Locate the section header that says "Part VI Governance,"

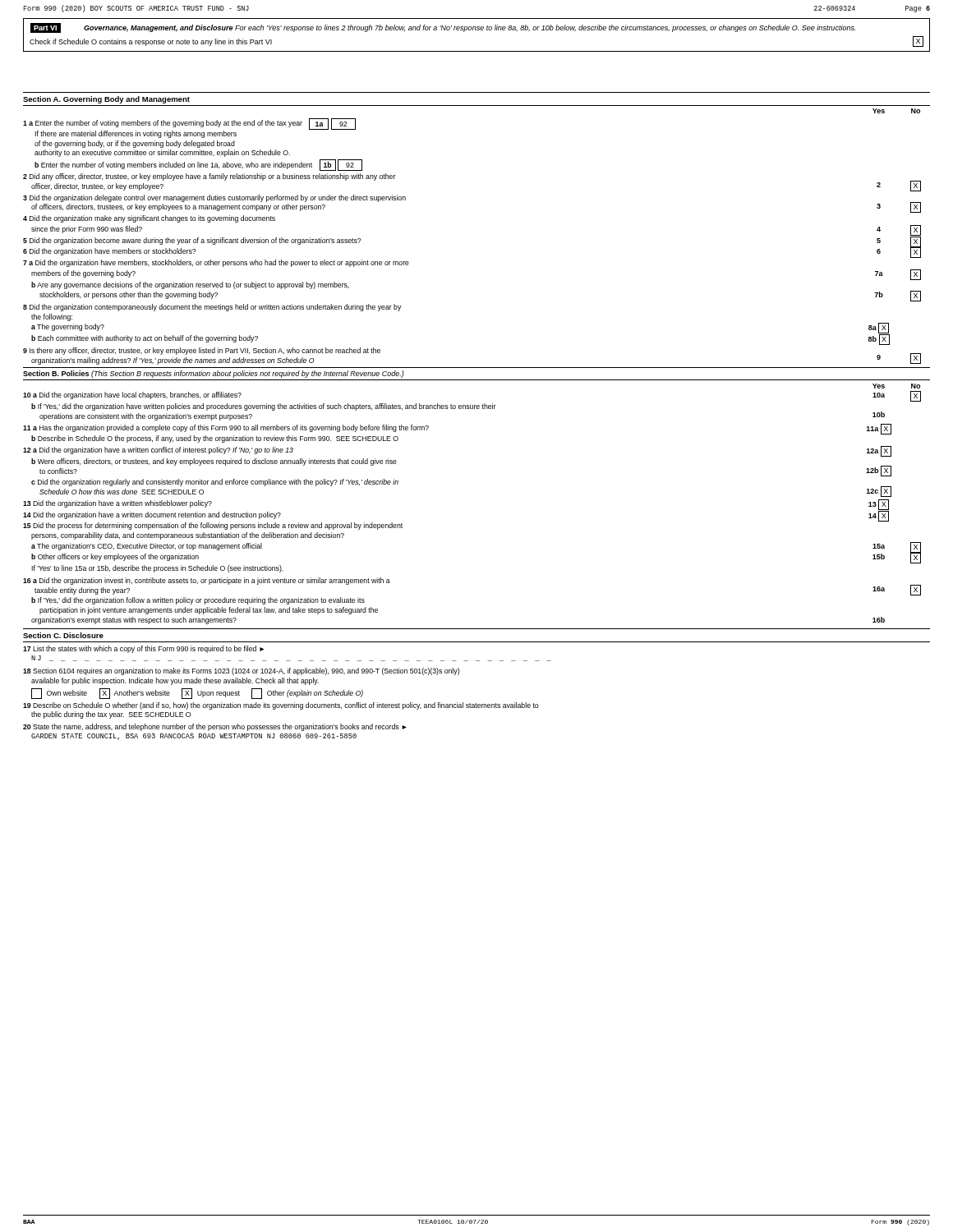coord(476,35)
